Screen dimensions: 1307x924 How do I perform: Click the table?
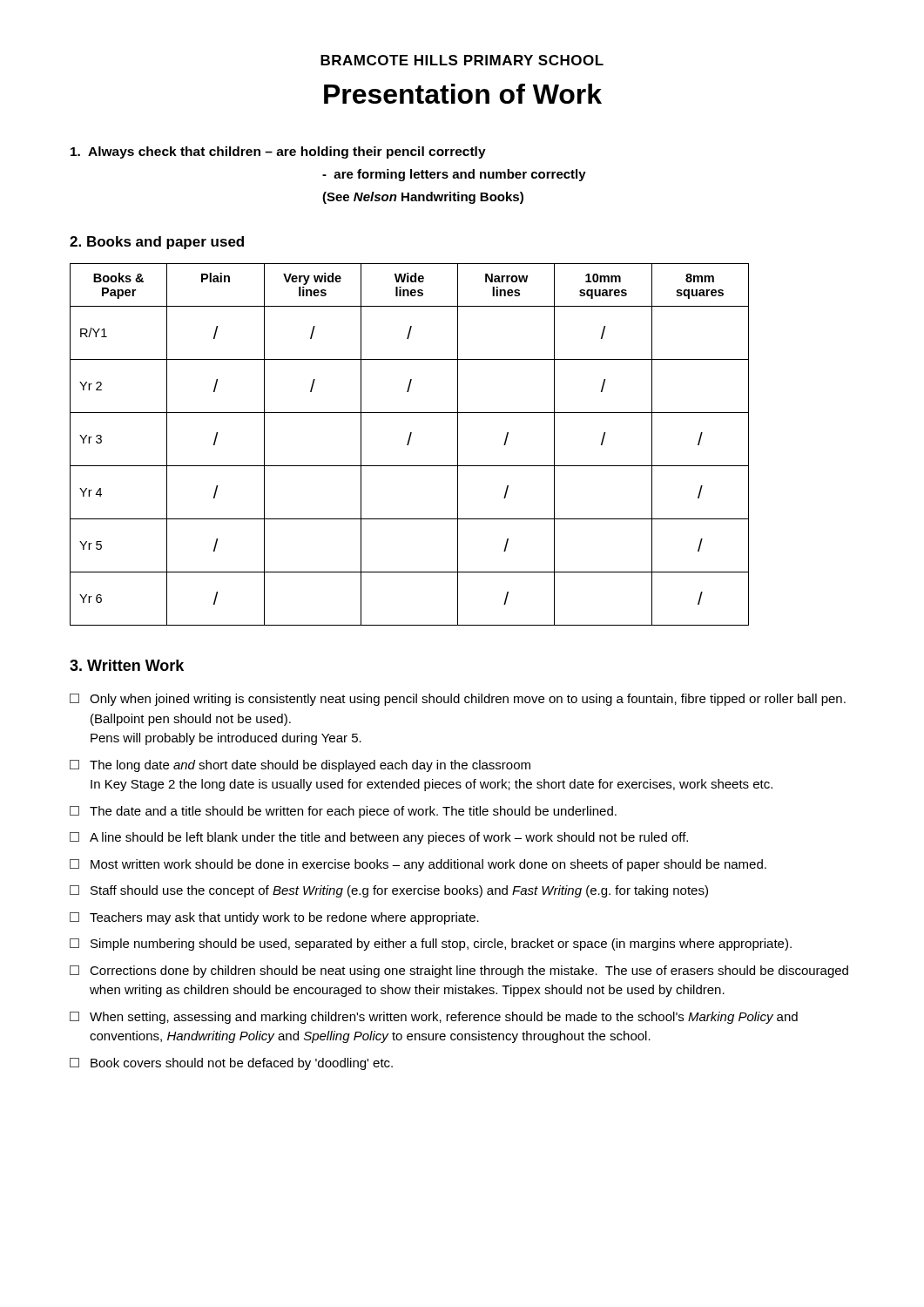tap(462, 444)
